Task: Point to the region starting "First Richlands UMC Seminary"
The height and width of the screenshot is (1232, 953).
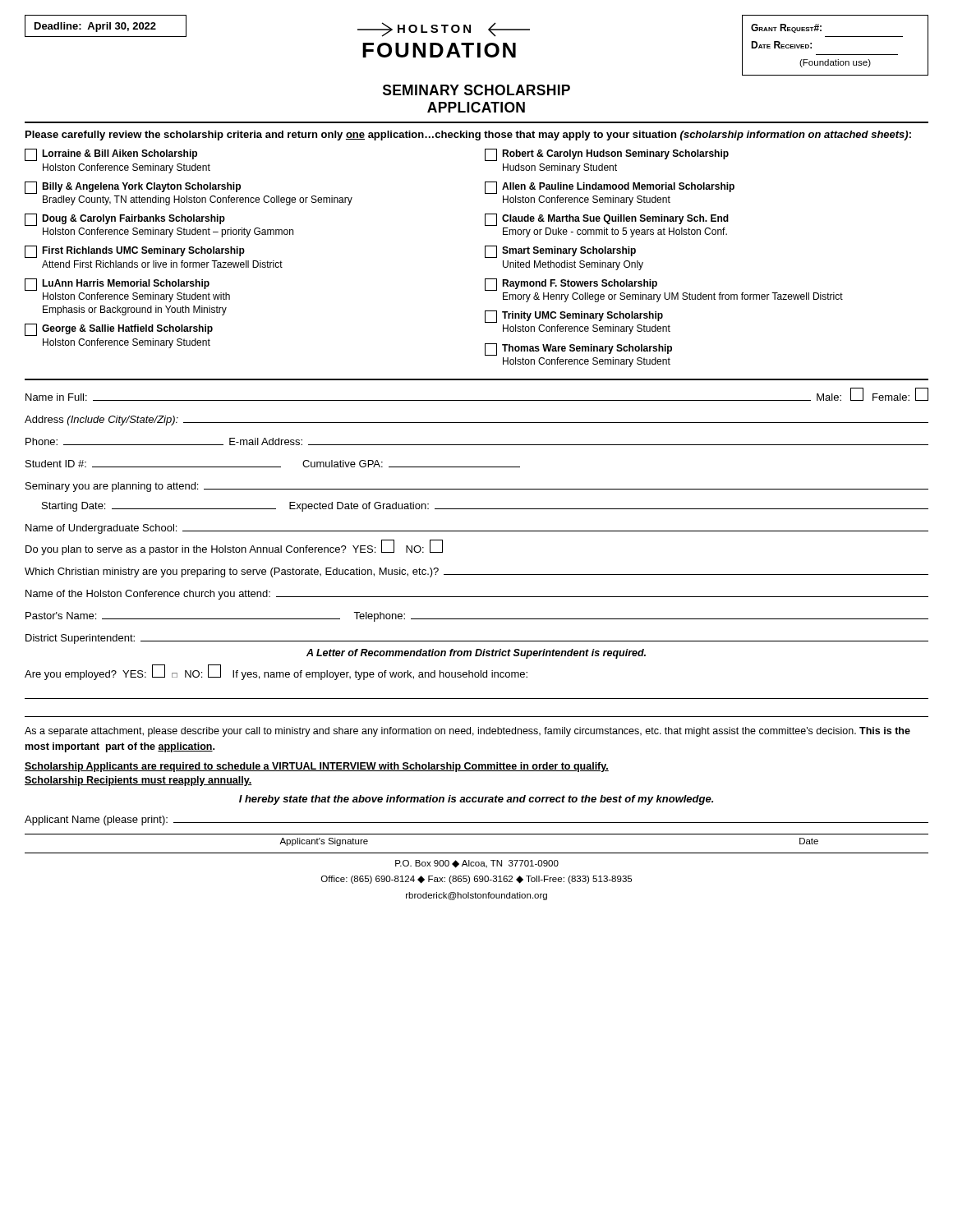Action: 153,258
